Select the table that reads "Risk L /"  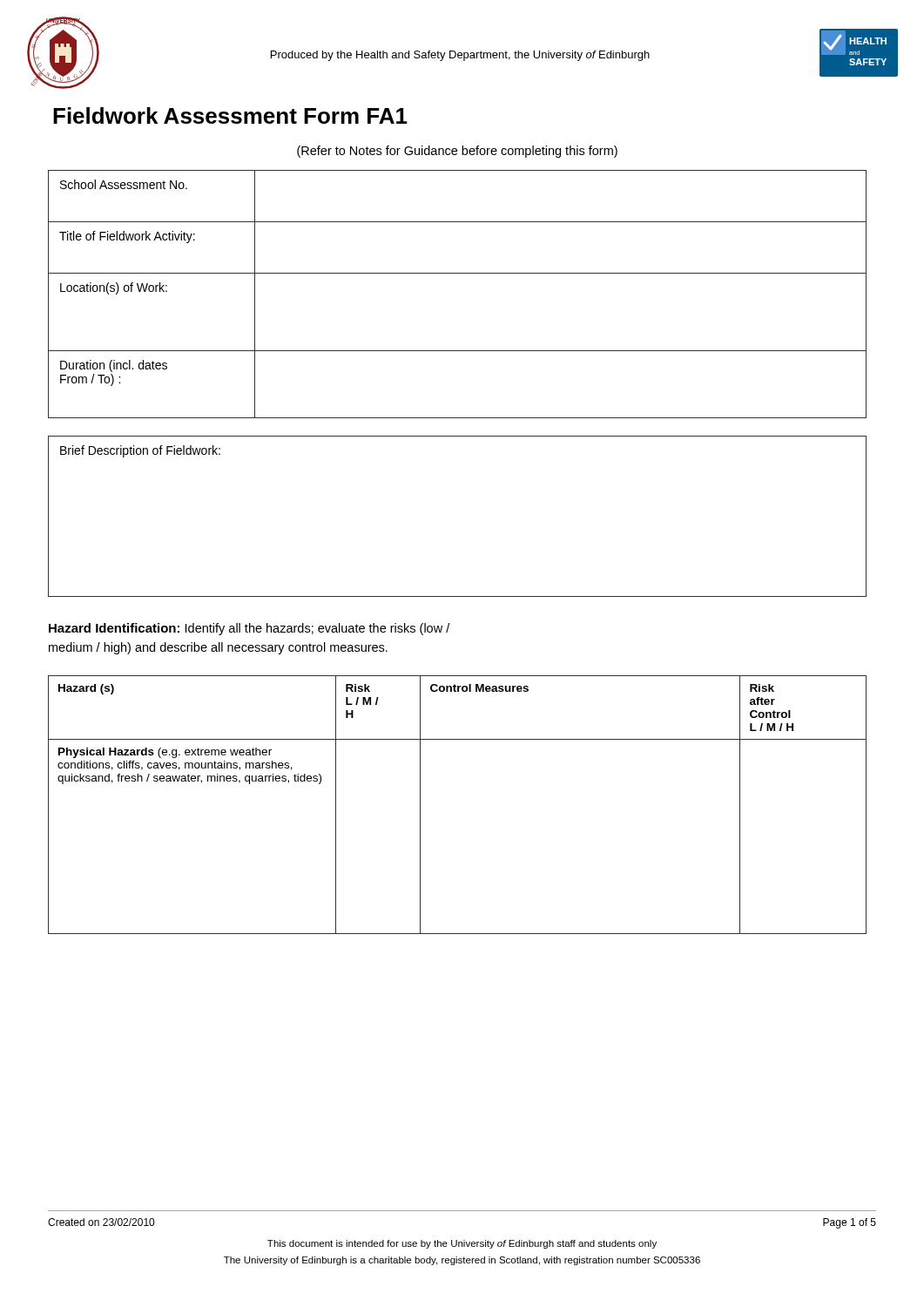pyautogui.click(x=457, y=805)
